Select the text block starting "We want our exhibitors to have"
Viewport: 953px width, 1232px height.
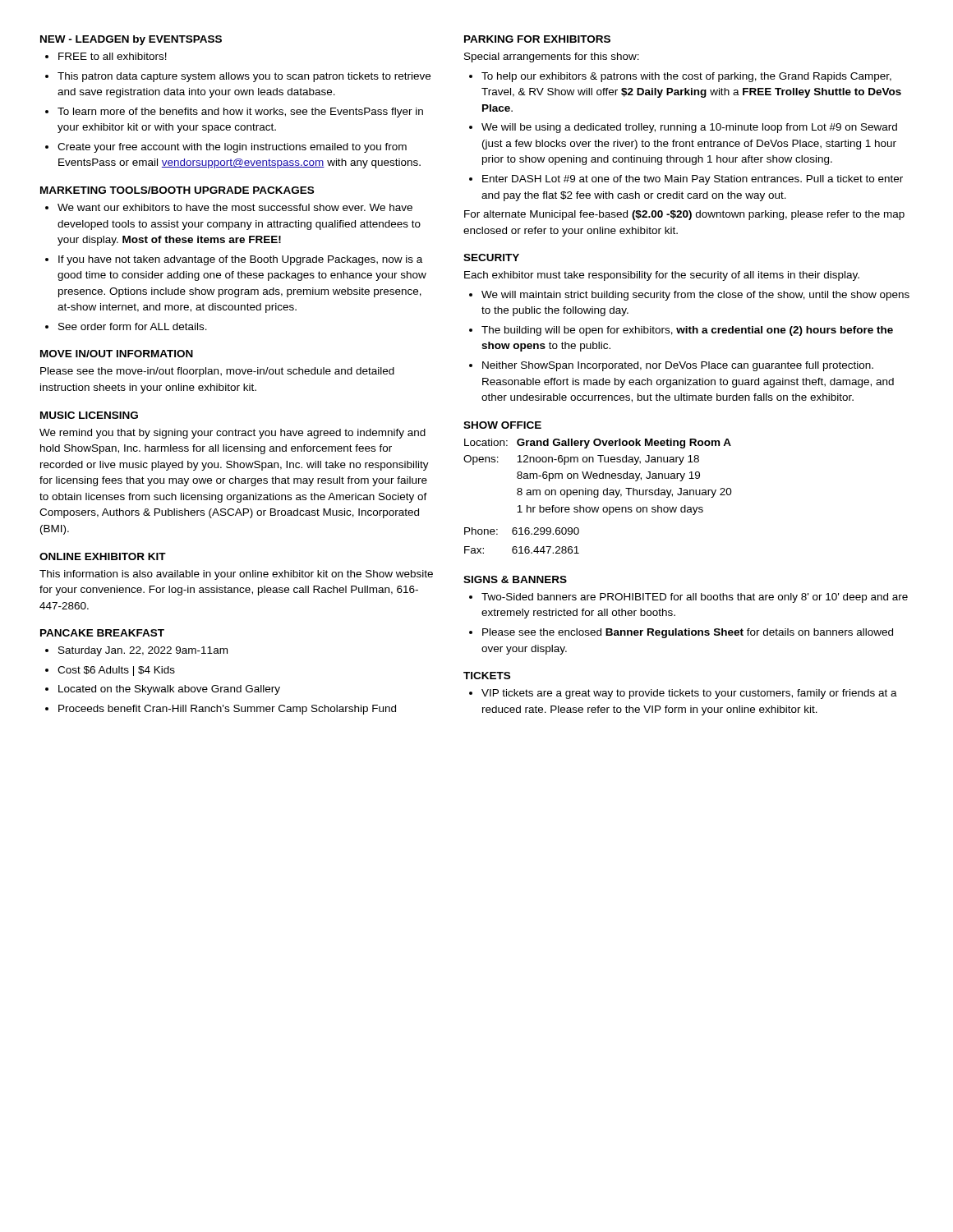point(239,223)
